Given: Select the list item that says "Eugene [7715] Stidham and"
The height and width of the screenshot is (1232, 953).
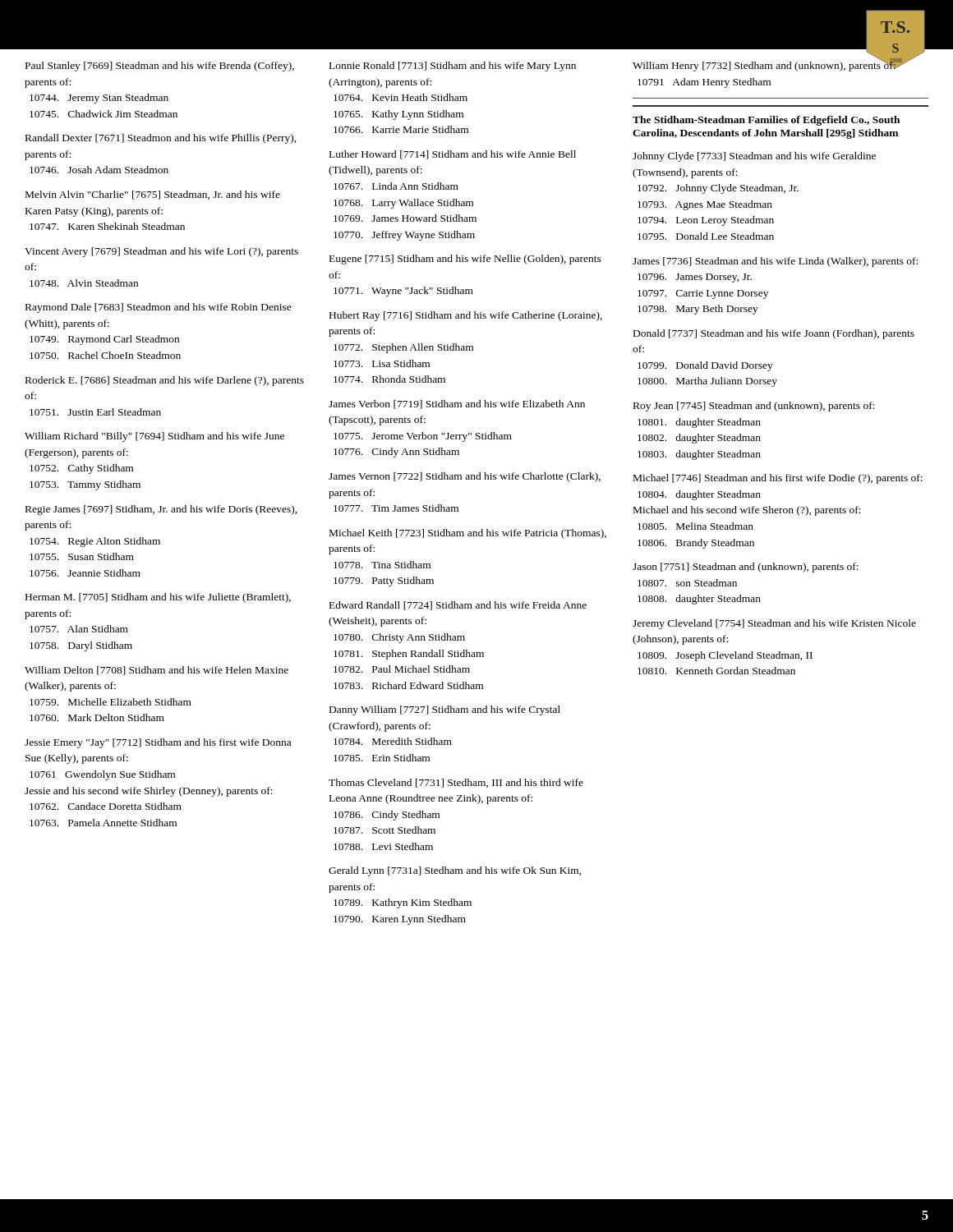Looking at the screenshot, I should [x=465, y=260].
